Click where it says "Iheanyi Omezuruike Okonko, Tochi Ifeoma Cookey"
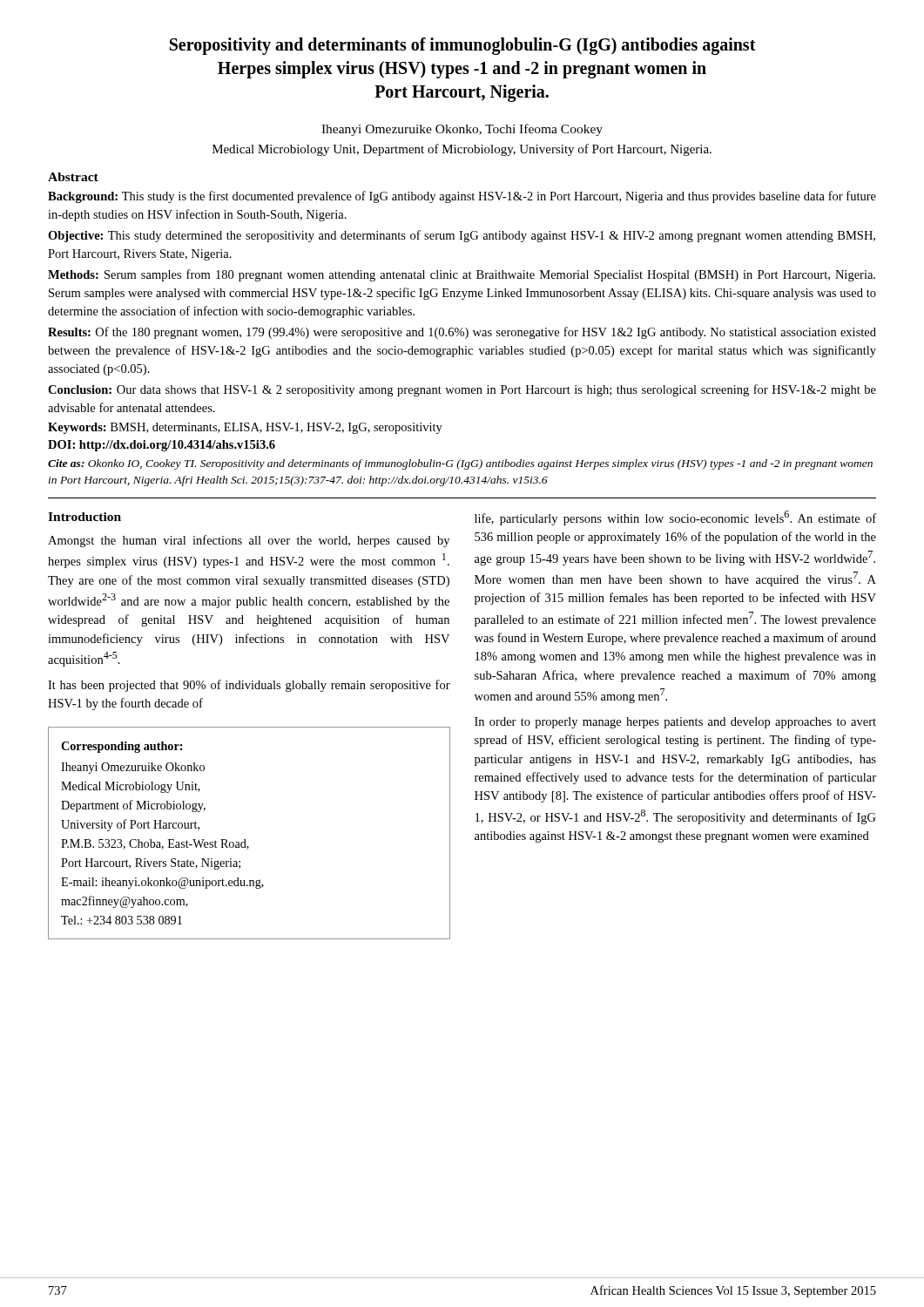Screen dimensions: 1307x924 coord(462,129)
